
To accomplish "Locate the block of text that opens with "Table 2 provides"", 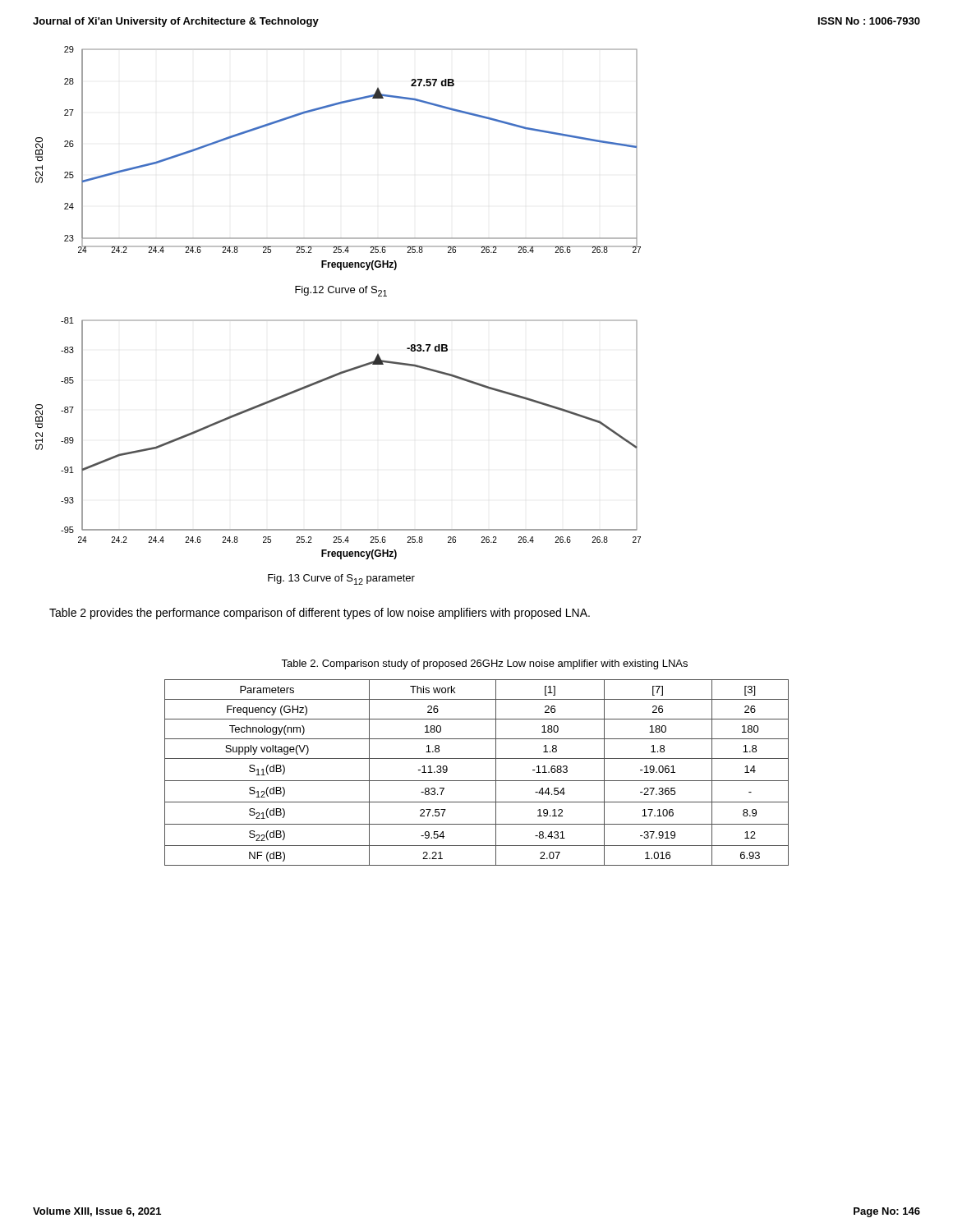I will tap(320, 613).
